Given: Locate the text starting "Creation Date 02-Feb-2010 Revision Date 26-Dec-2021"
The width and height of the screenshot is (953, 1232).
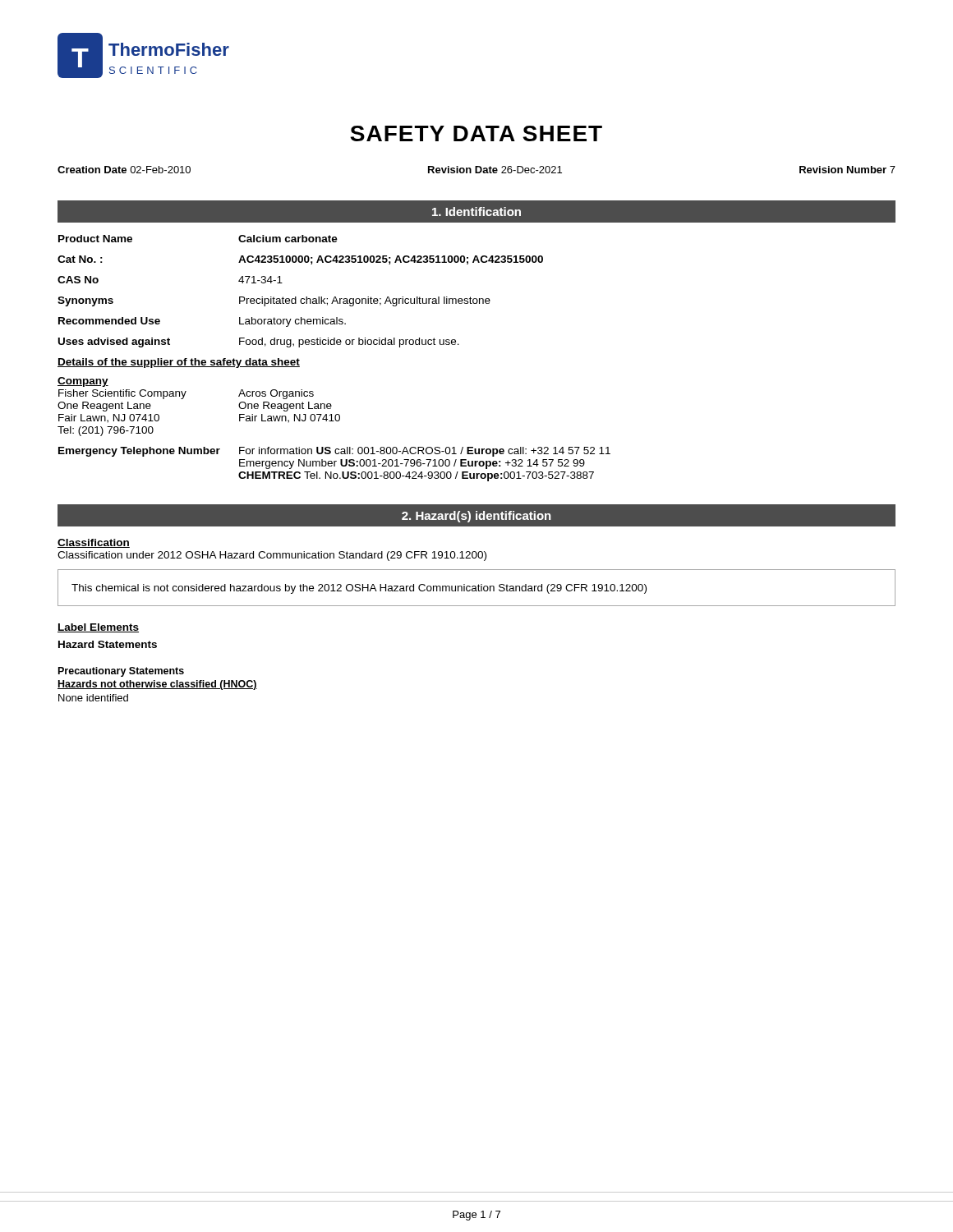Looking at the screenshot, I should click(x=476, y=170).
